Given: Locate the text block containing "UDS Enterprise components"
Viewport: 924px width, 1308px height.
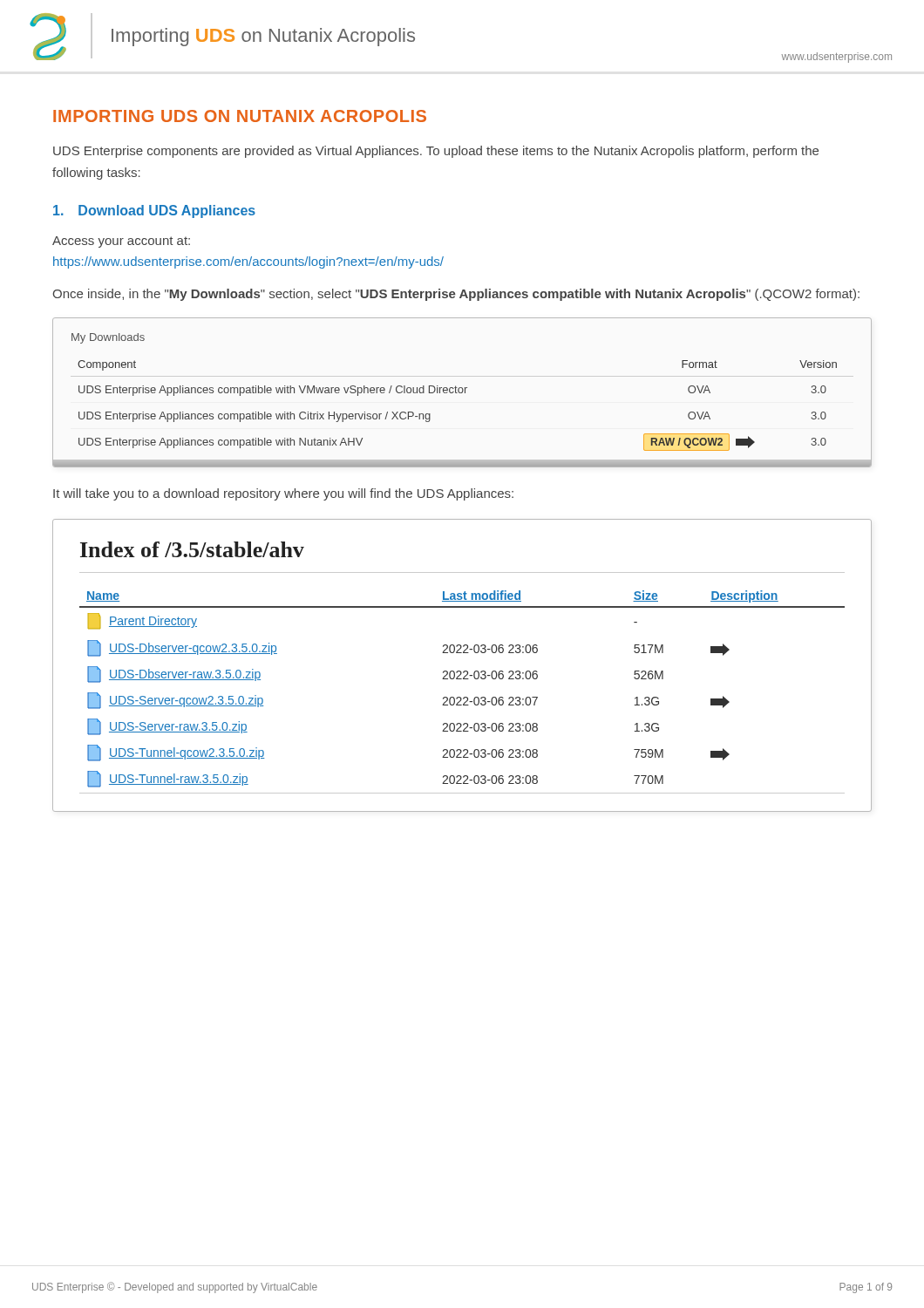Looking at the screenshot, I should pyautogui.click(x=436, y=161).
